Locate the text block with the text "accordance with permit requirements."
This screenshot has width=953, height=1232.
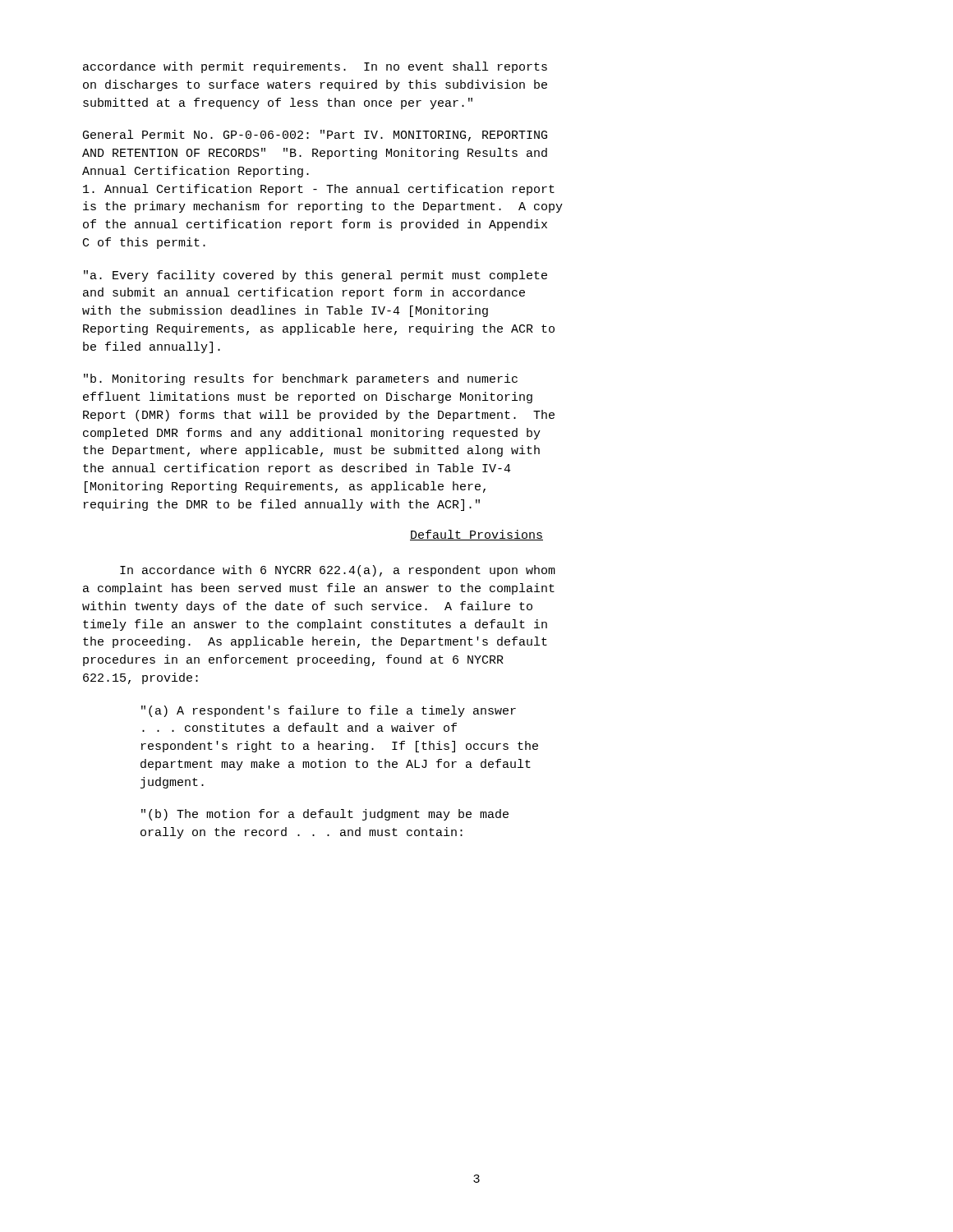pos(315,86)
